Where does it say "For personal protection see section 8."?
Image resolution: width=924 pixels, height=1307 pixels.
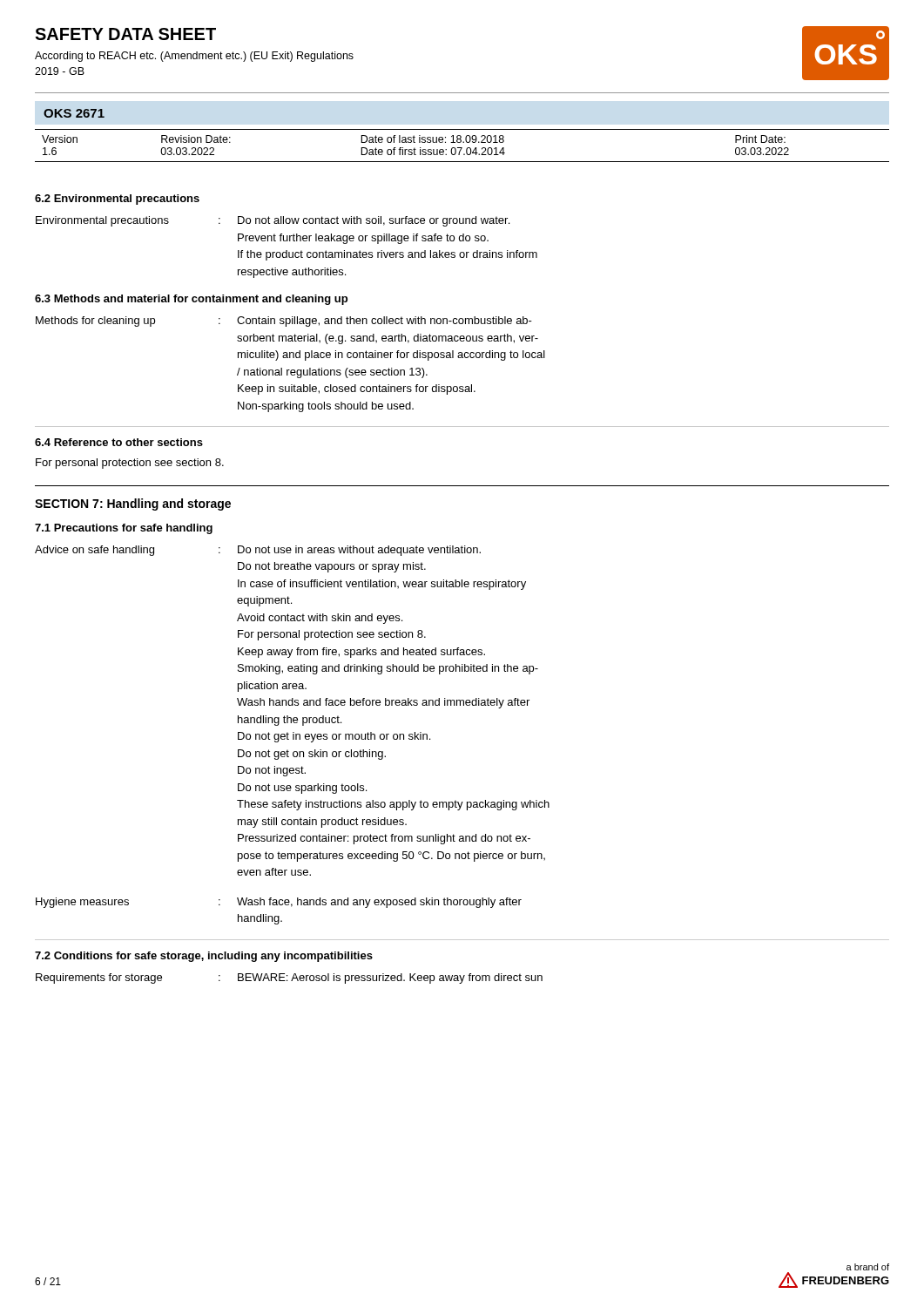130,462
